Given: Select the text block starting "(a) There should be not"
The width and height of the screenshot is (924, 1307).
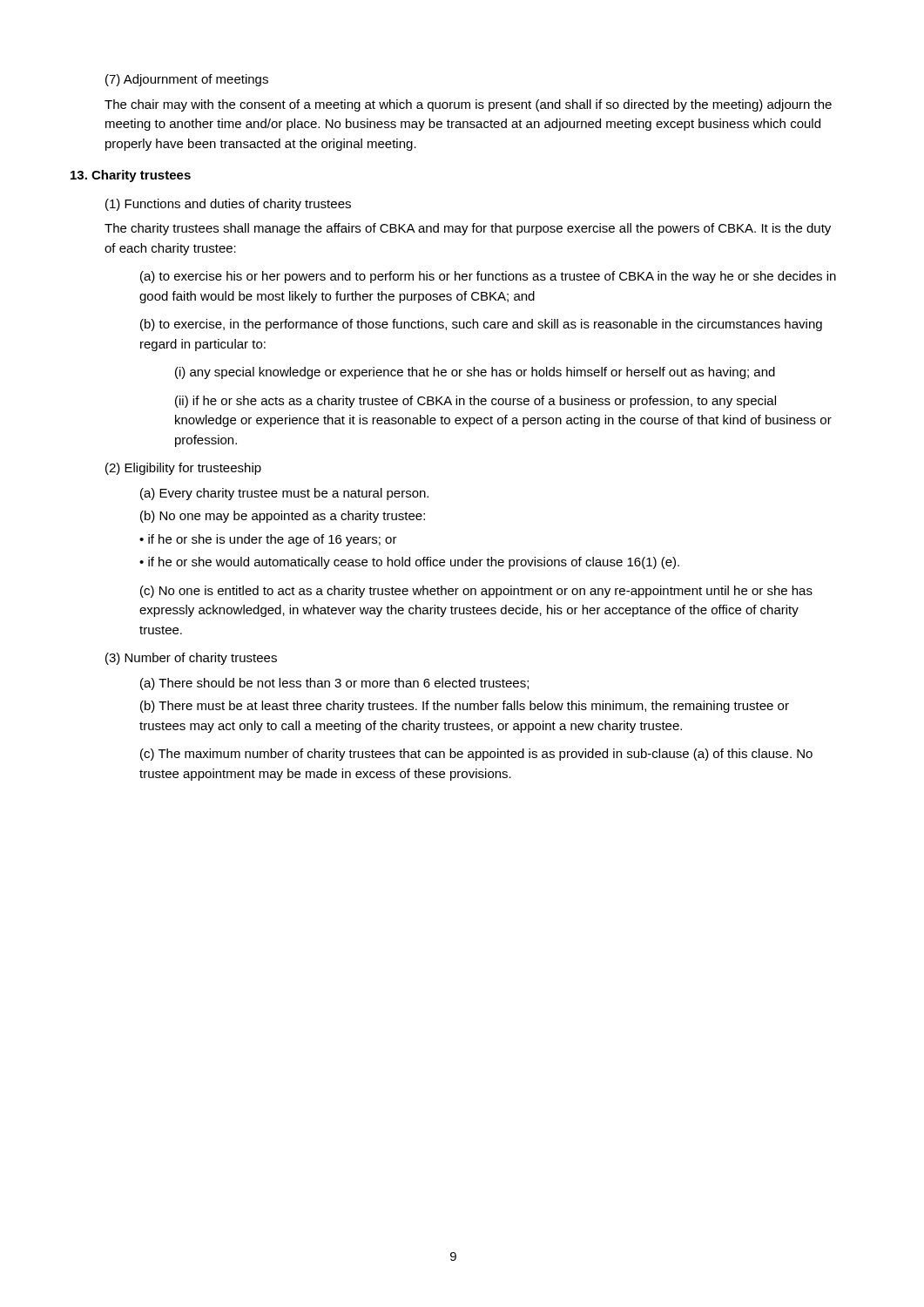Looking at the screenshot, I should [488, 683].
